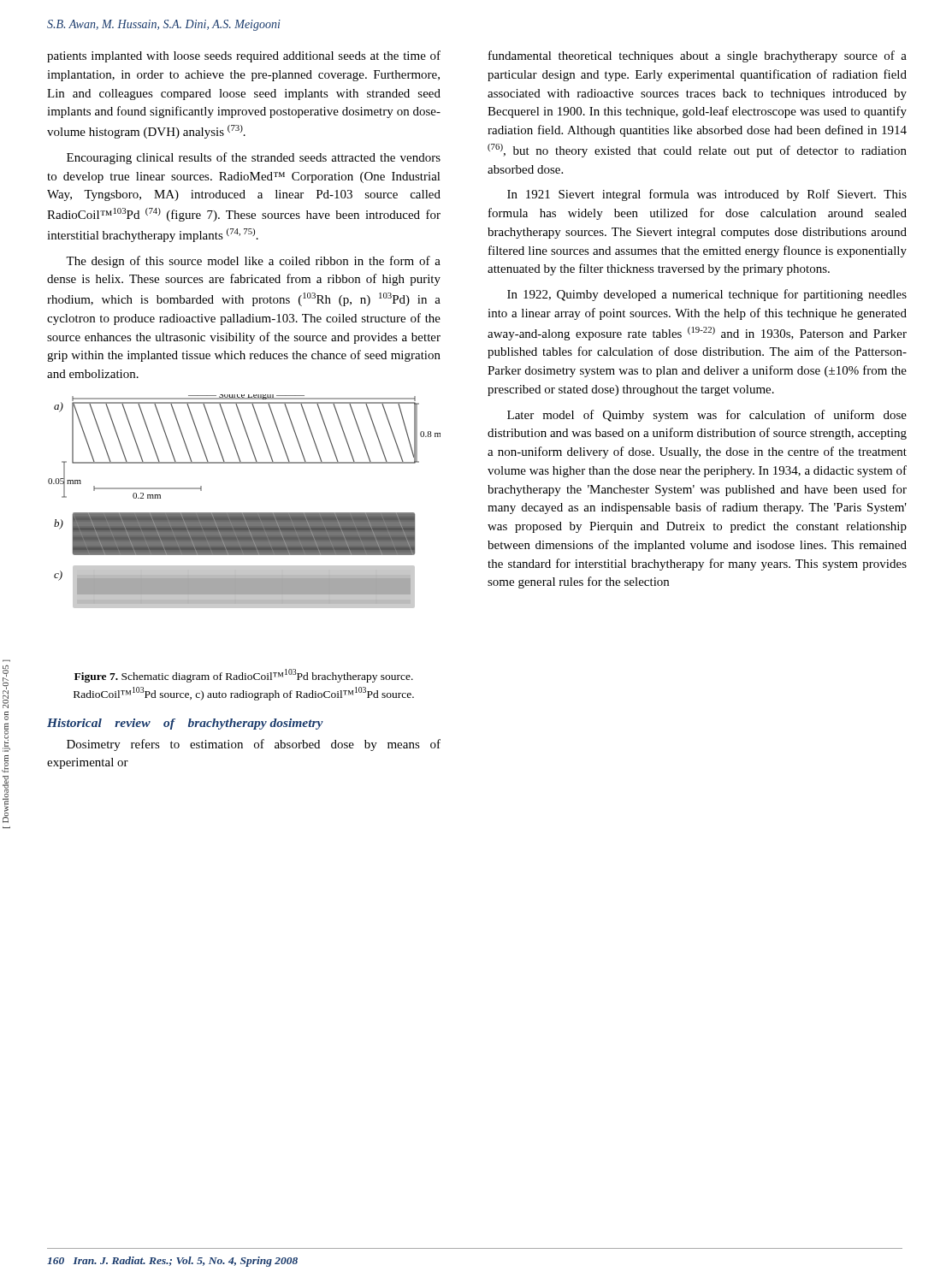Point to the section header beginning "Historical review of brachytherapy"
Image resolution: width=952 pixels, height=1283 pixels.
(185, 722)
